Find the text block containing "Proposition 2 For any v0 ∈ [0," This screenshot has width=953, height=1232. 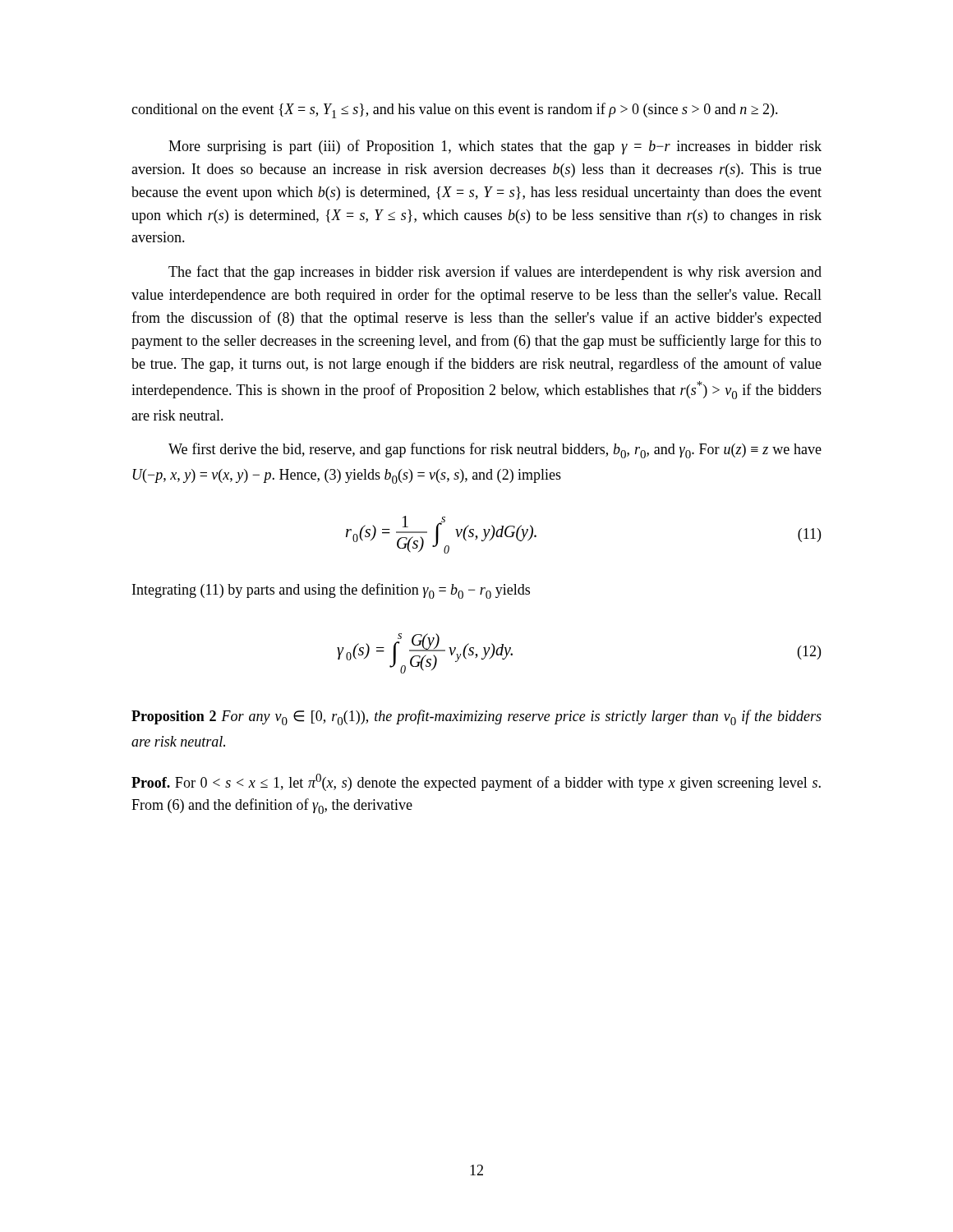pos(476,729)
